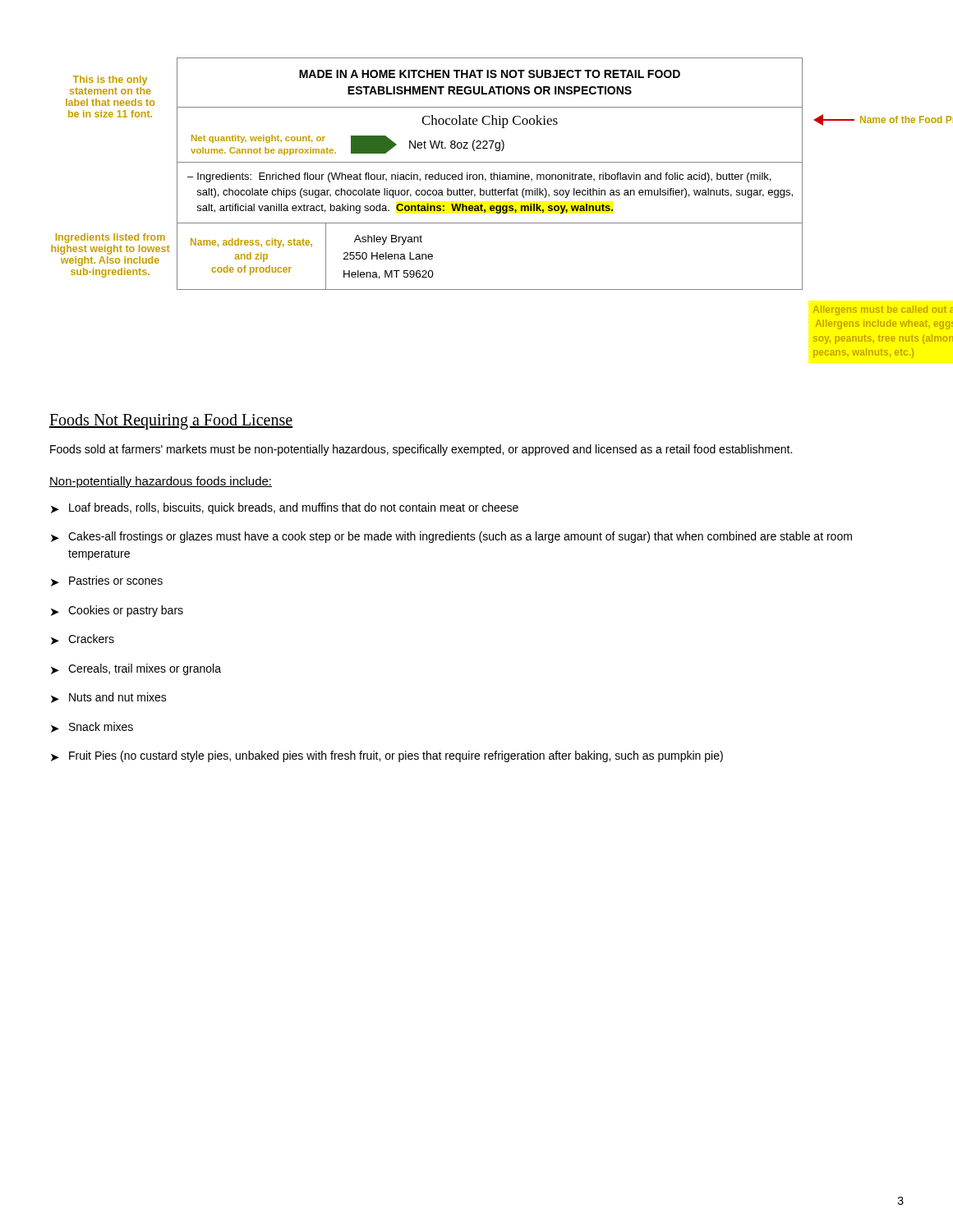Locate the block starting "Foods sold at farmers' markets must be non-potentially"

[476, 450]
